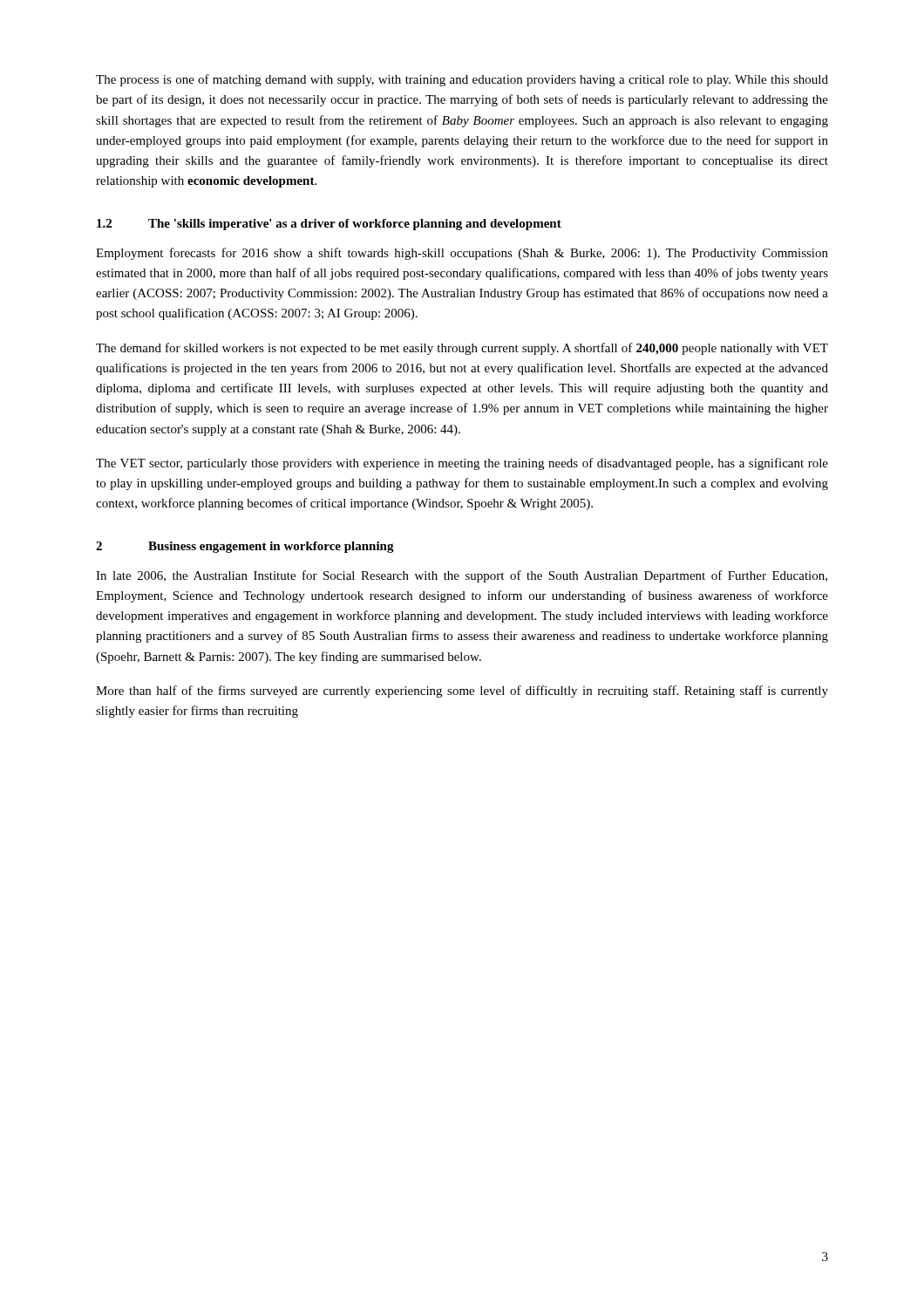Locate the passage starting "The demand for skilled"
The width and height of the screenshot is (924, 1308).
tap(462, 389)
